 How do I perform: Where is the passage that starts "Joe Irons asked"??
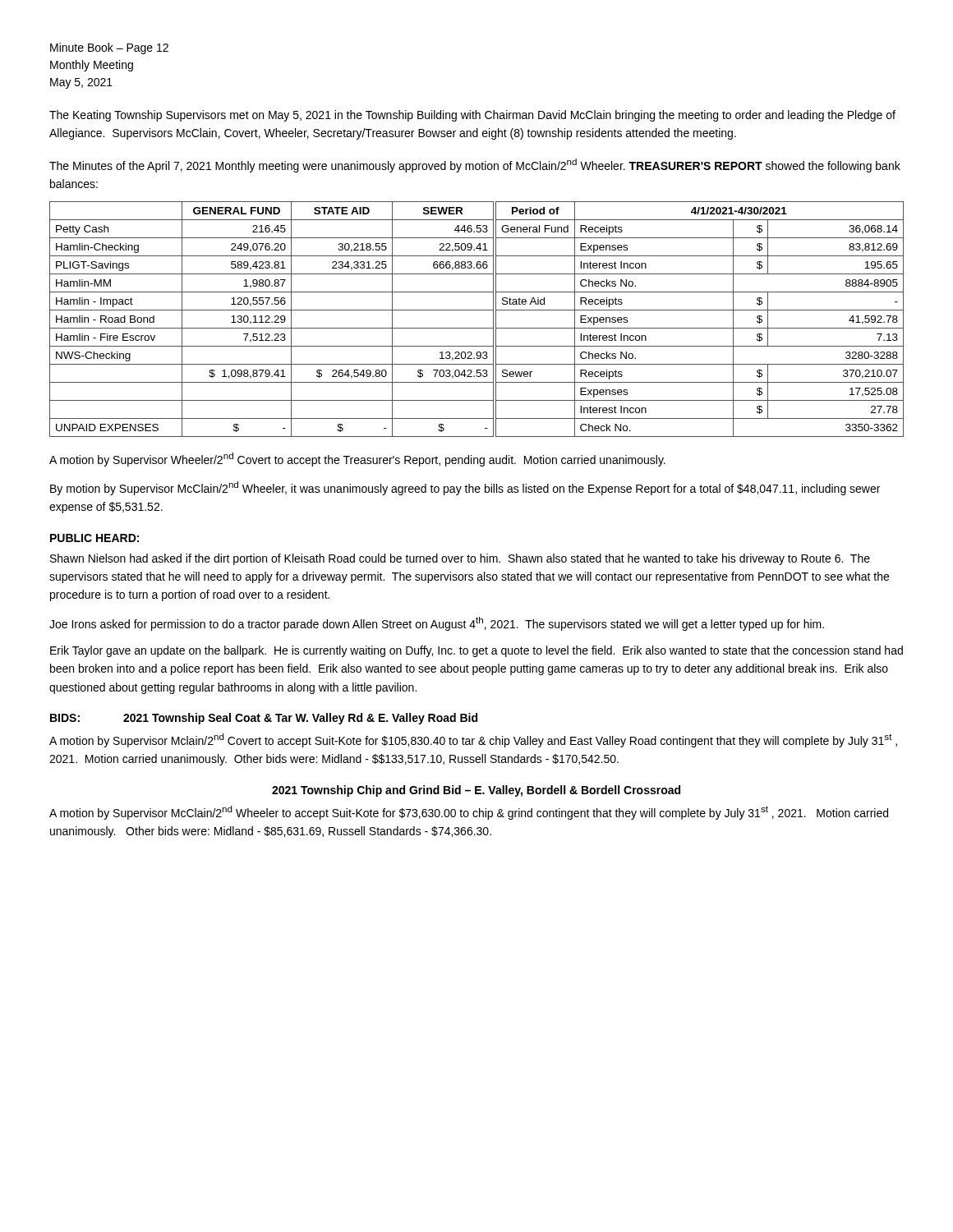coord(437,622)
